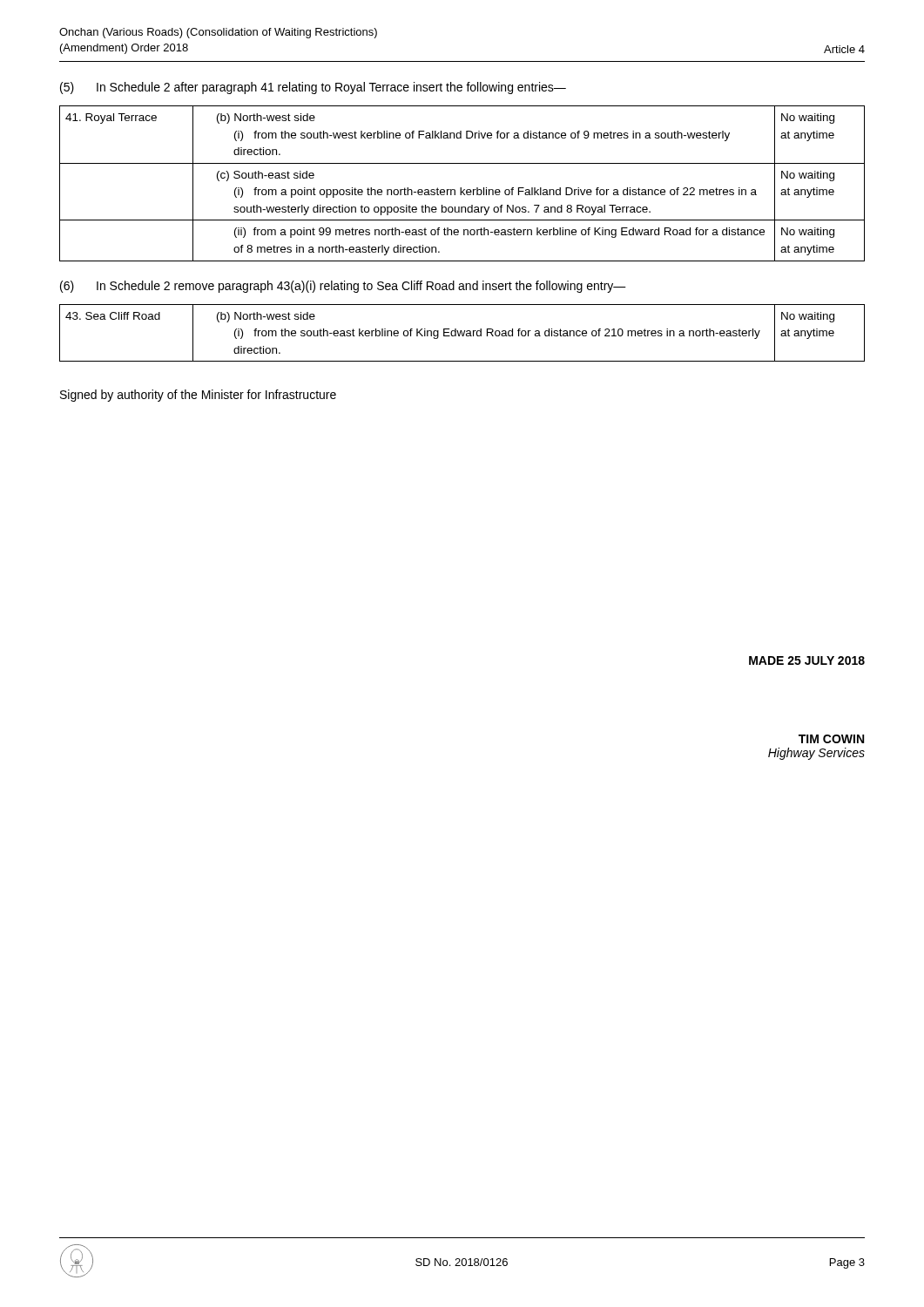This screenshot has width=924, height=1307.
Task: Click on the text starting "Signed by authority of the Minister"
Action: [x=198, y=395]
